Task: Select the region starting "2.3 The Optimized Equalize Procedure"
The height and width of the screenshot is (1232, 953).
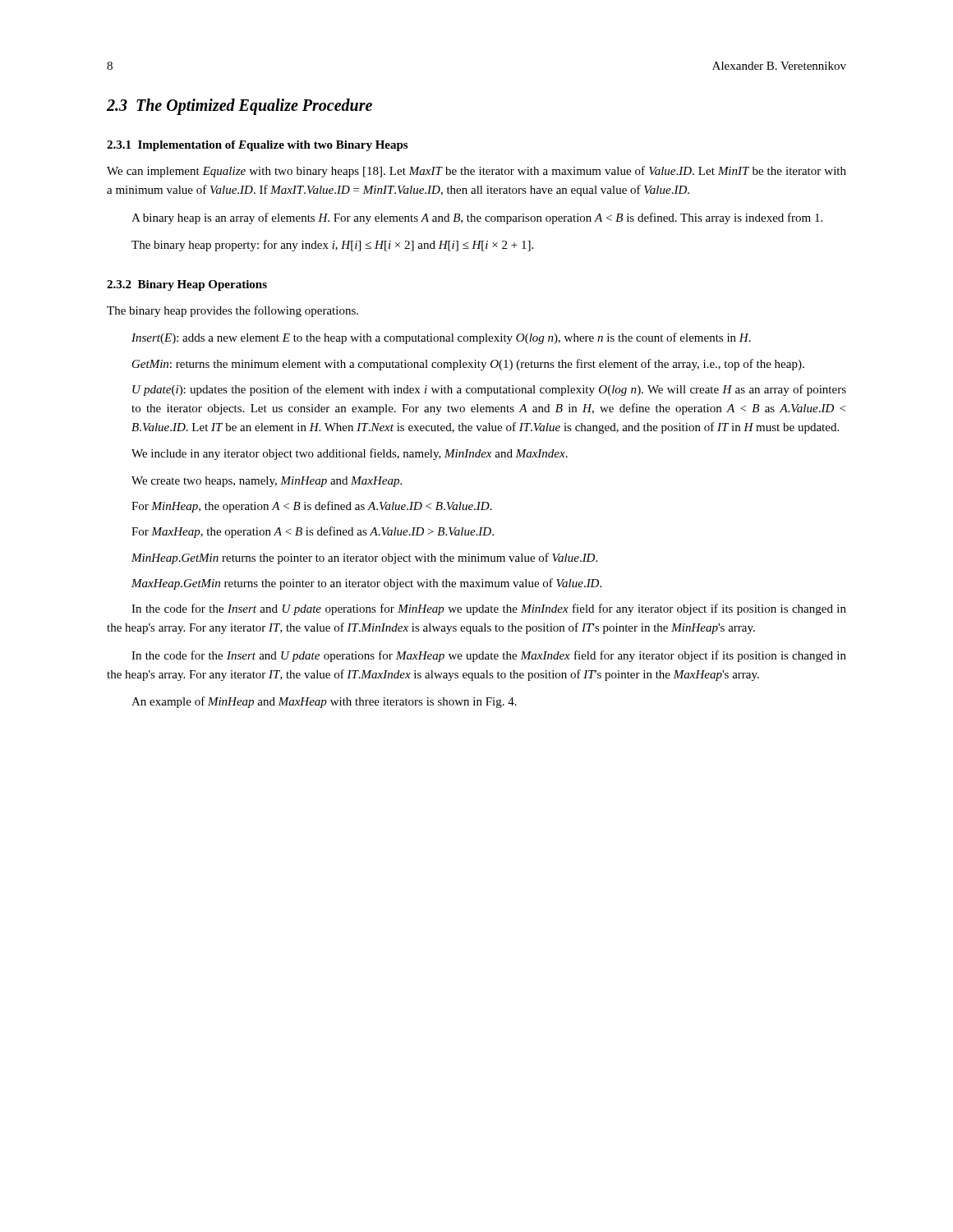Action: tap(239, 107)
